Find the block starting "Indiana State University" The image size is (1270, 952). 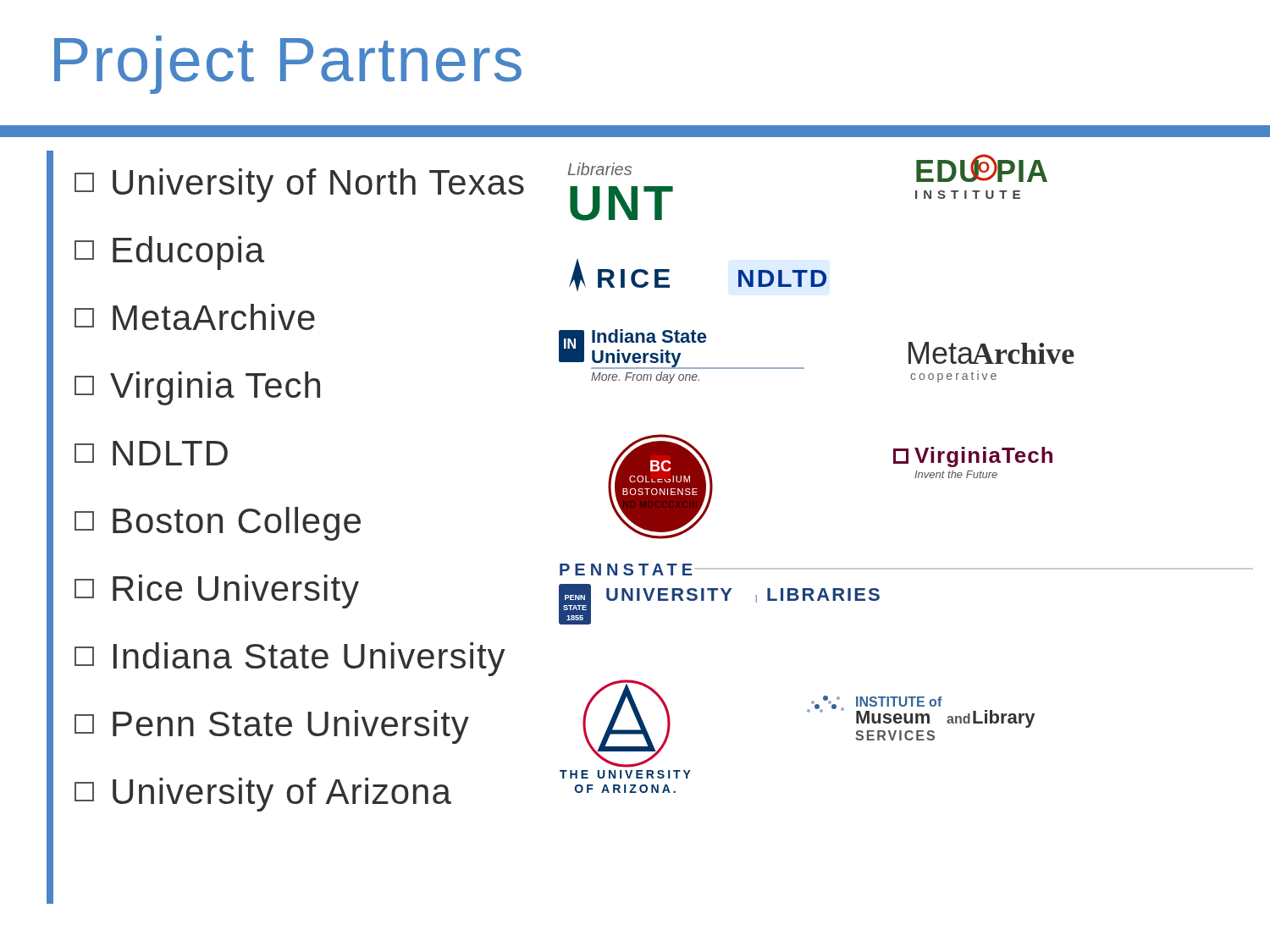tap(290, 657)
